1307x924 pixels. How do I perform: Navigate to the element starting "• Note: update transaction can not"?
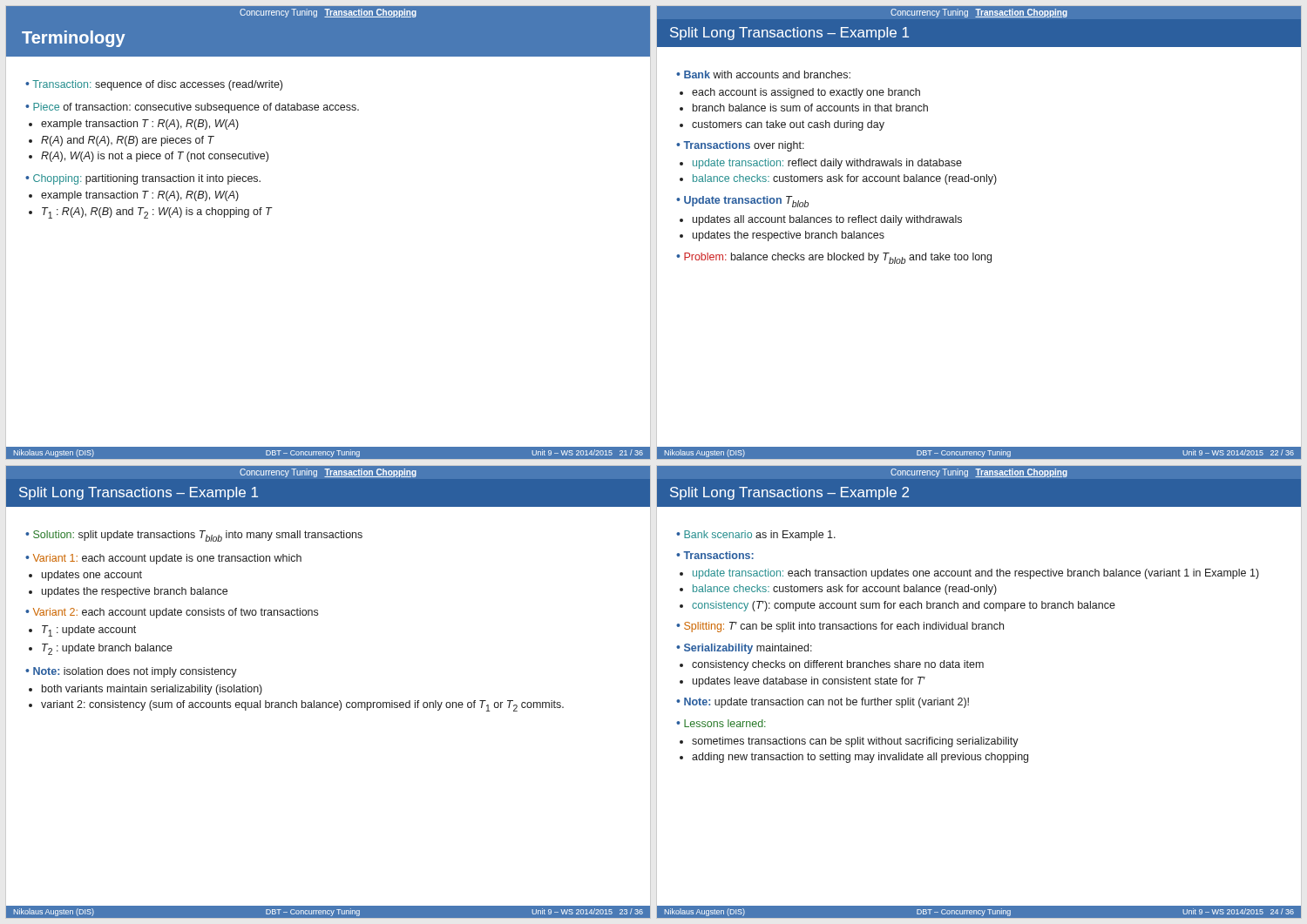click(x=823, y=701)
